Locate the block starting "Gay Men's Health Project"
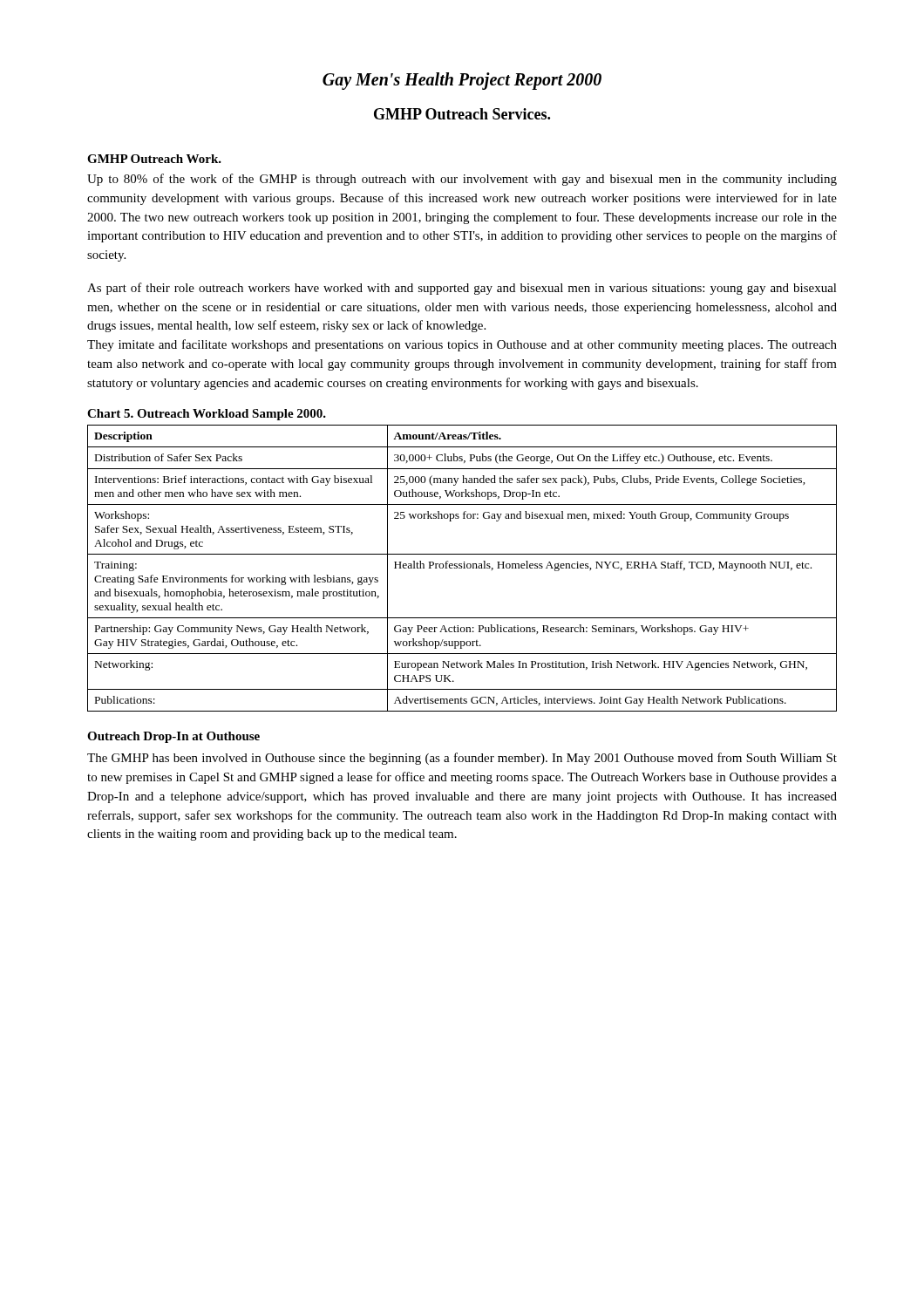Viewport: 924px width, 1308px height. coord(462,79)
